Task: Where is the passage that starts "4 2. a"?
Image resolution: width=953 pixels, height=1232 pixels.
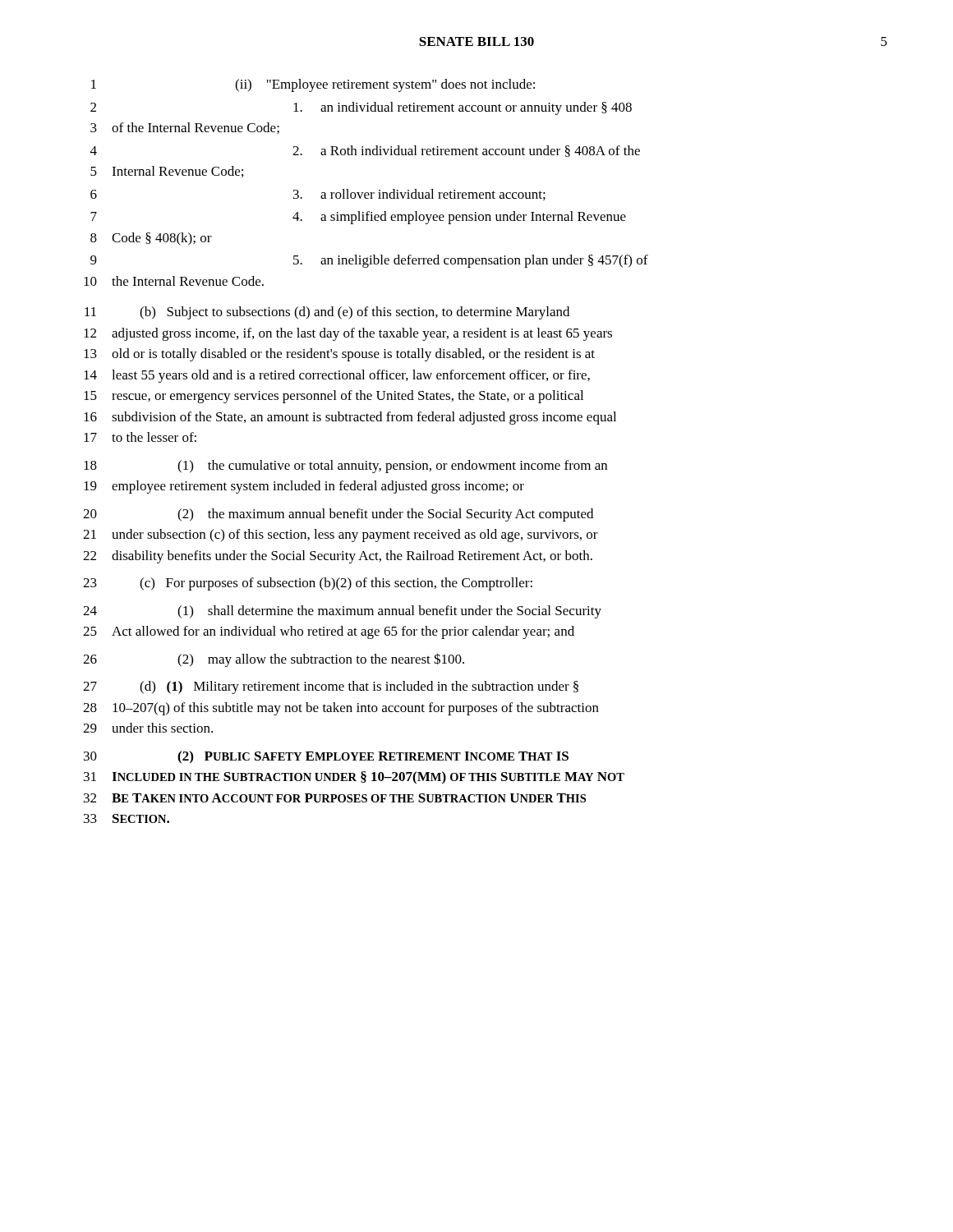Action: (476, 161)
